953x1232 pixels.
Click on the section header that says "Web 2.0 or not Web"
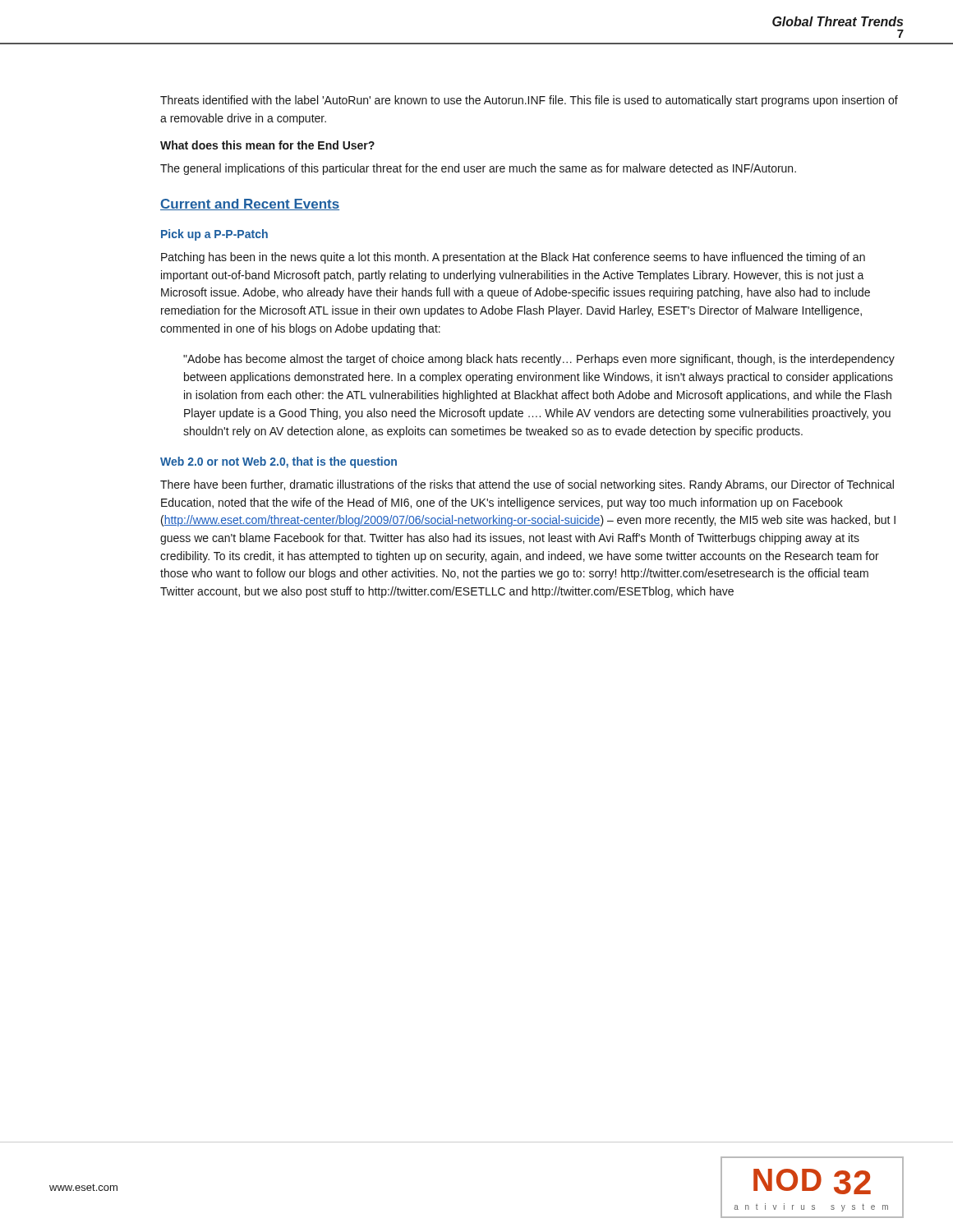[279, 462]
